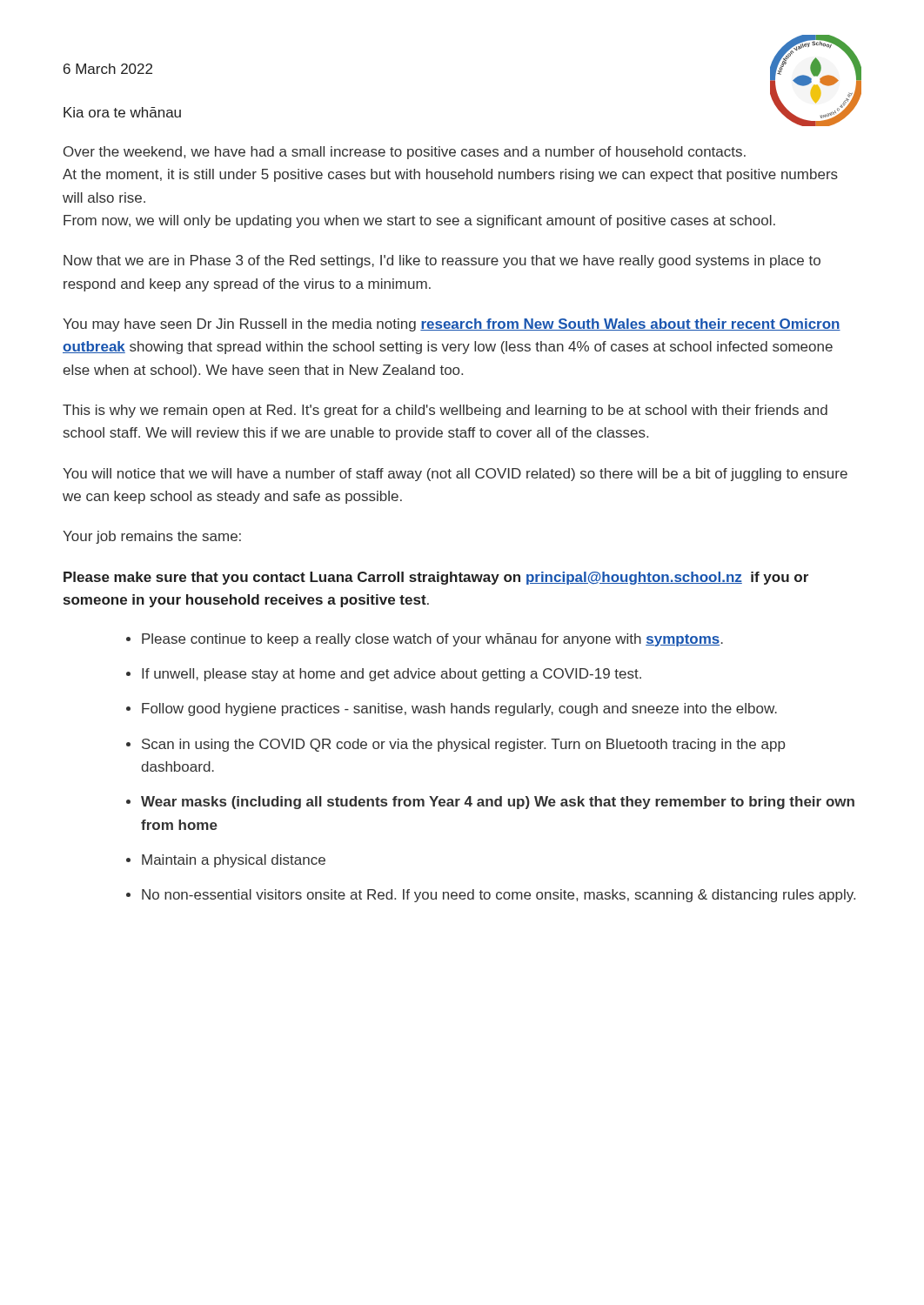Locate the element starting "You will notice that we"
Image resolution: width=924 pixels, height=1305 pixels.
click(455, 485)
